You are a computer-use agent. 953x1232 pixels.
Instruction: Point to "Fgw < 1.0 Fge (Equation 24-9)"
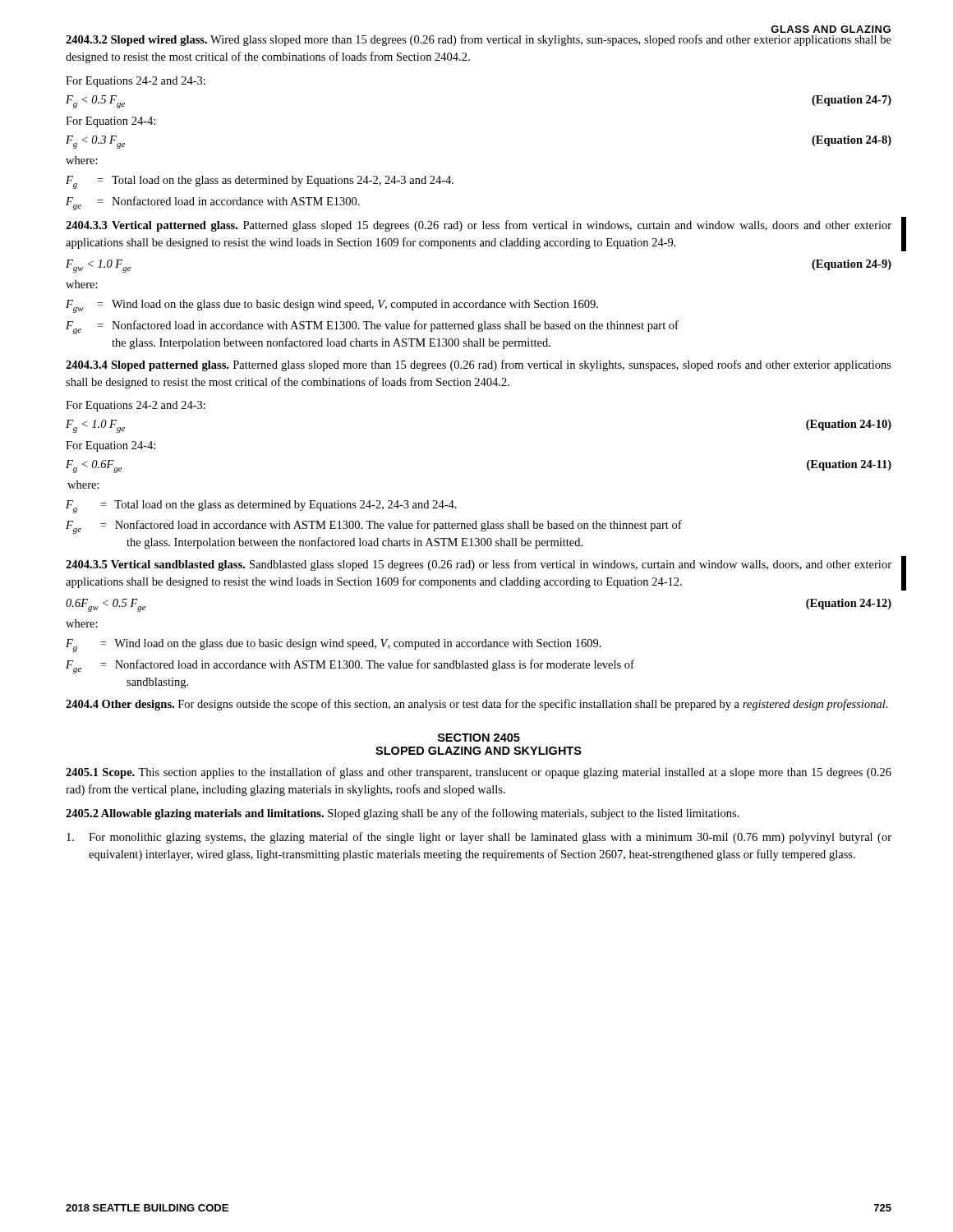[x=100, y=266]
